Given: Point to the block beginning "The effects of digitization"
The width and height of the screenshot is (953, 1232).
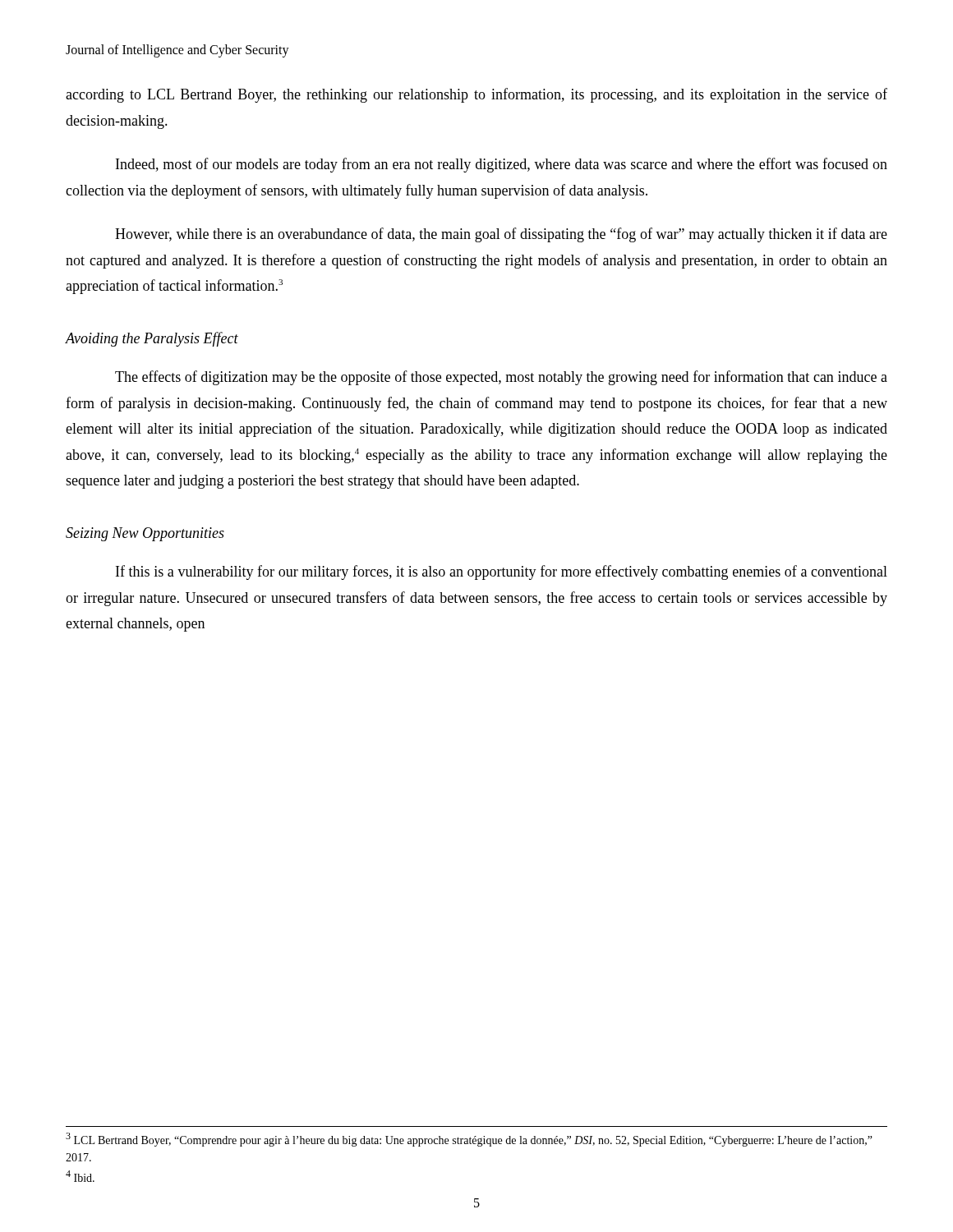Looking at the screenshot, I should pos(476,429).
